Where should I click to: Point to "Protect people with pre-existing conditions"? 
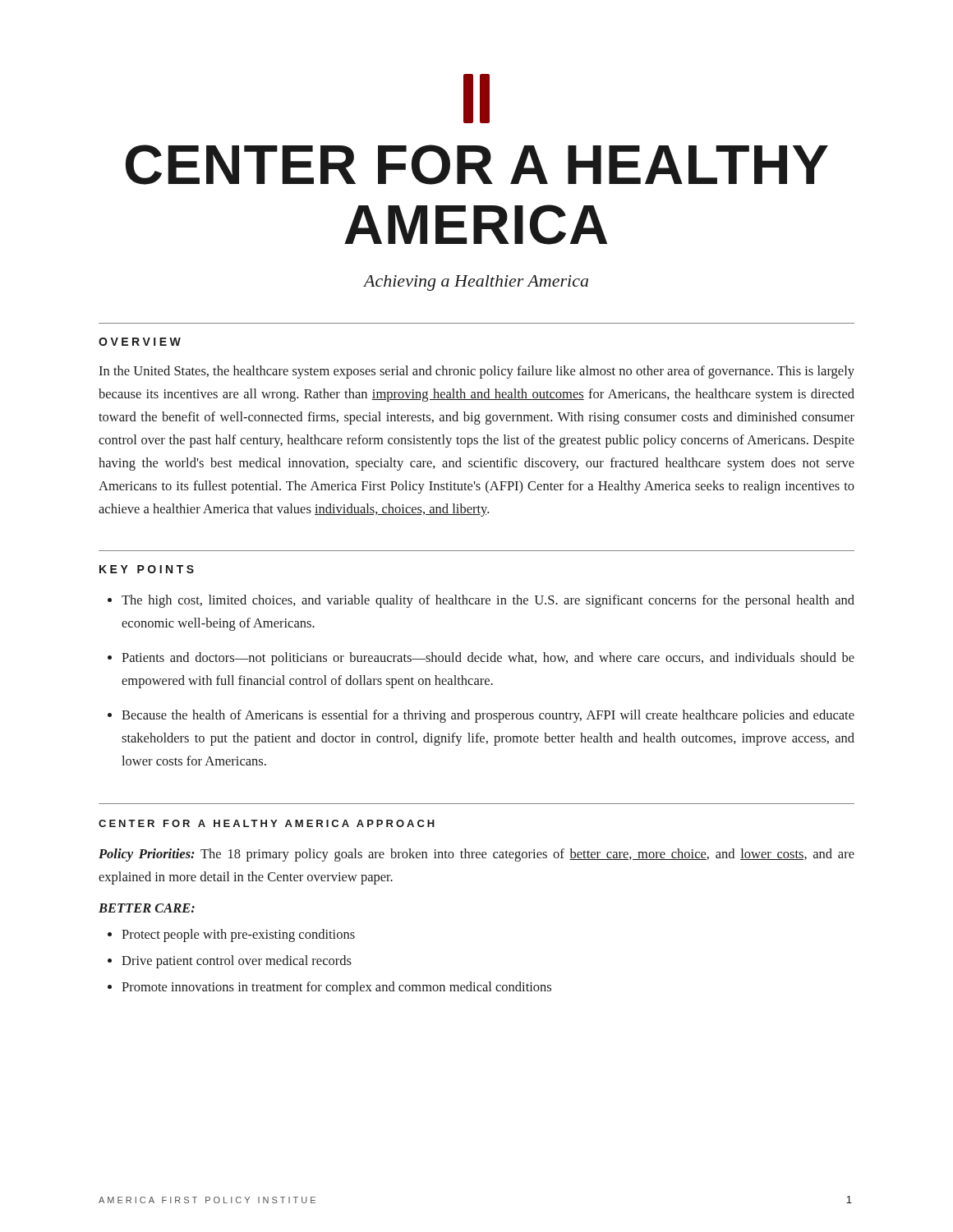(238, 934)
